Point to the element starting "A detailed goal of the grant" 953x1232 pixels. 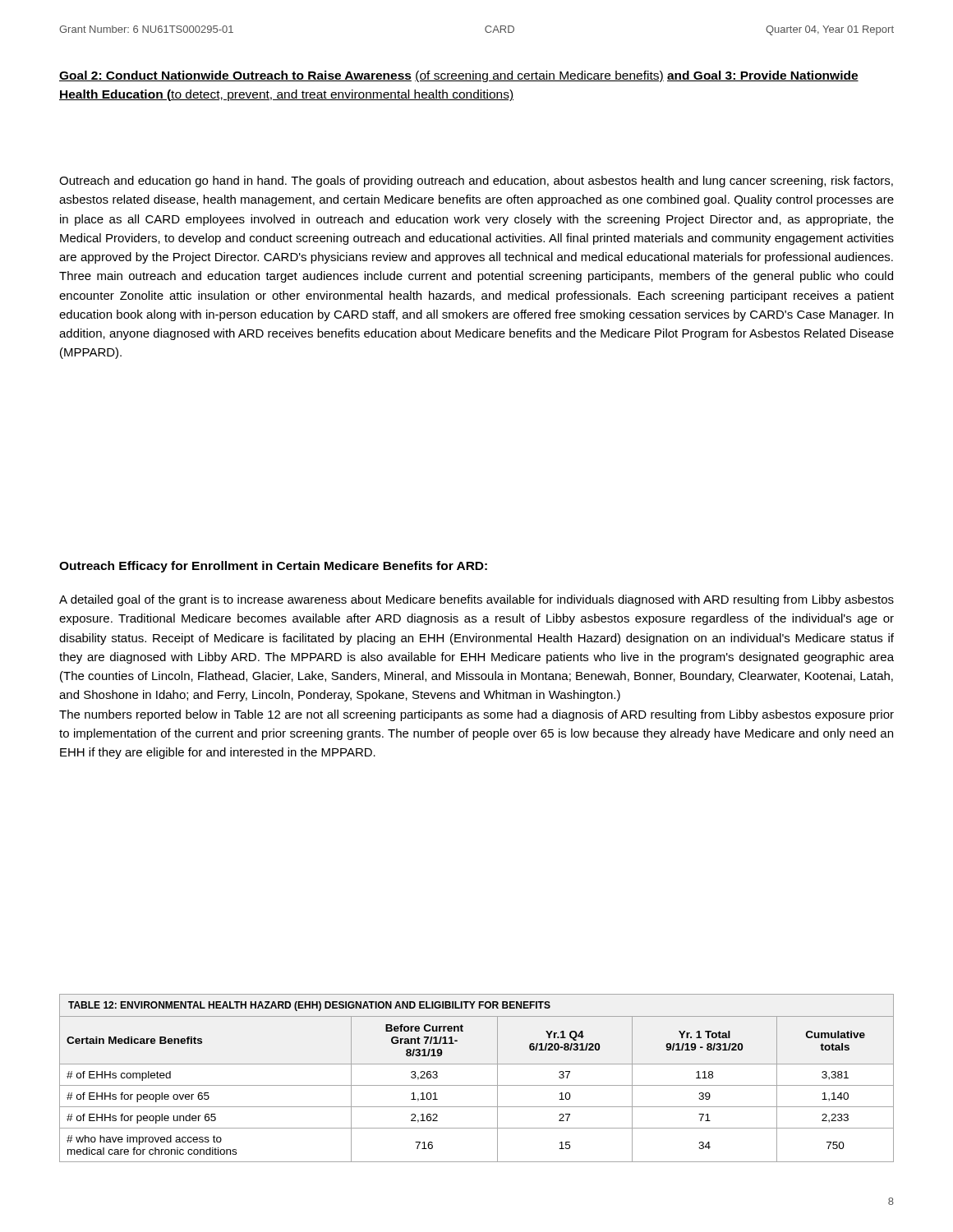[476, 676]
